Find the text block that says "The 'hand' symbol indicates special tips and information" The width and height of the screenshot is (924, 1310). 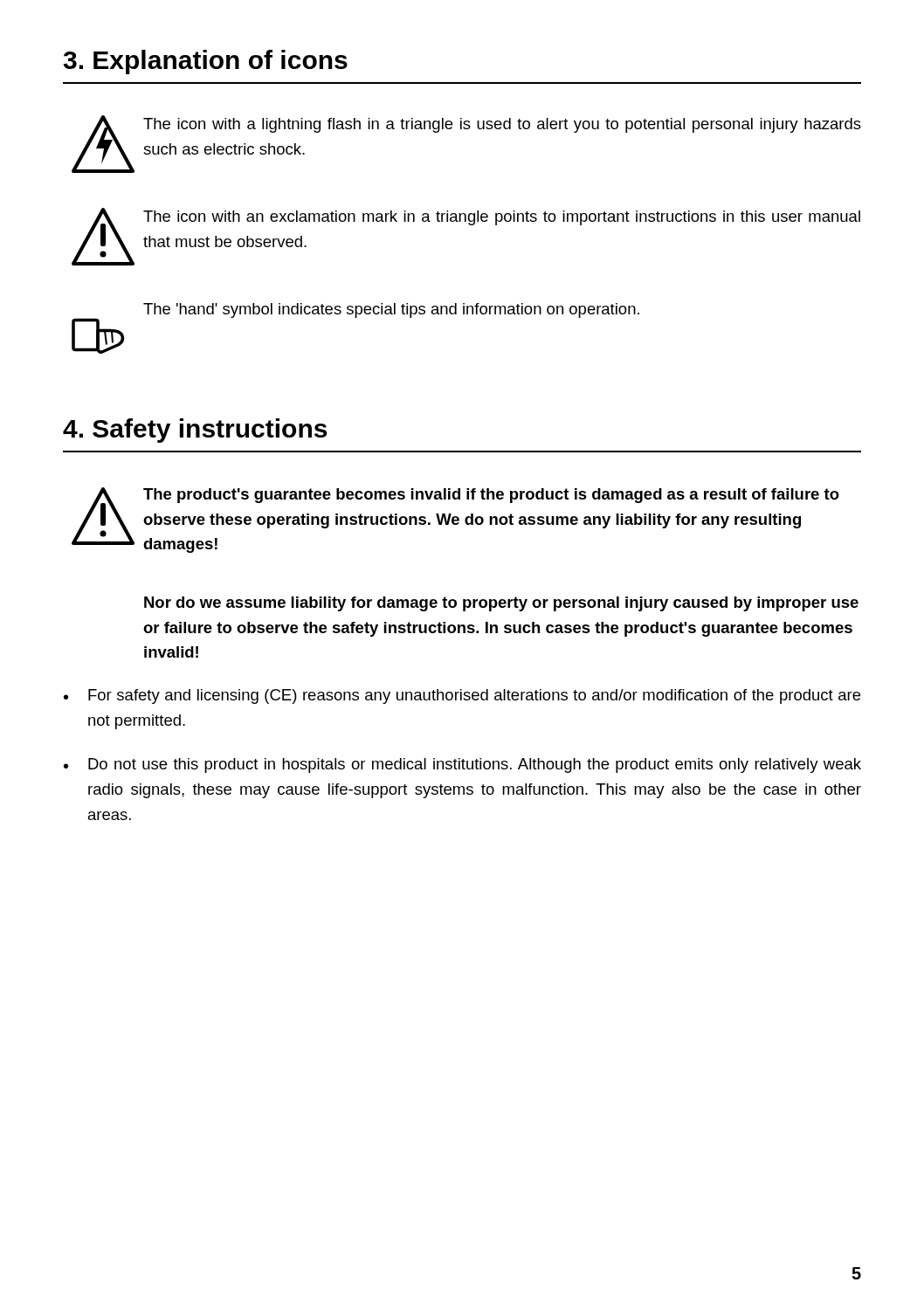click(462, 329)
